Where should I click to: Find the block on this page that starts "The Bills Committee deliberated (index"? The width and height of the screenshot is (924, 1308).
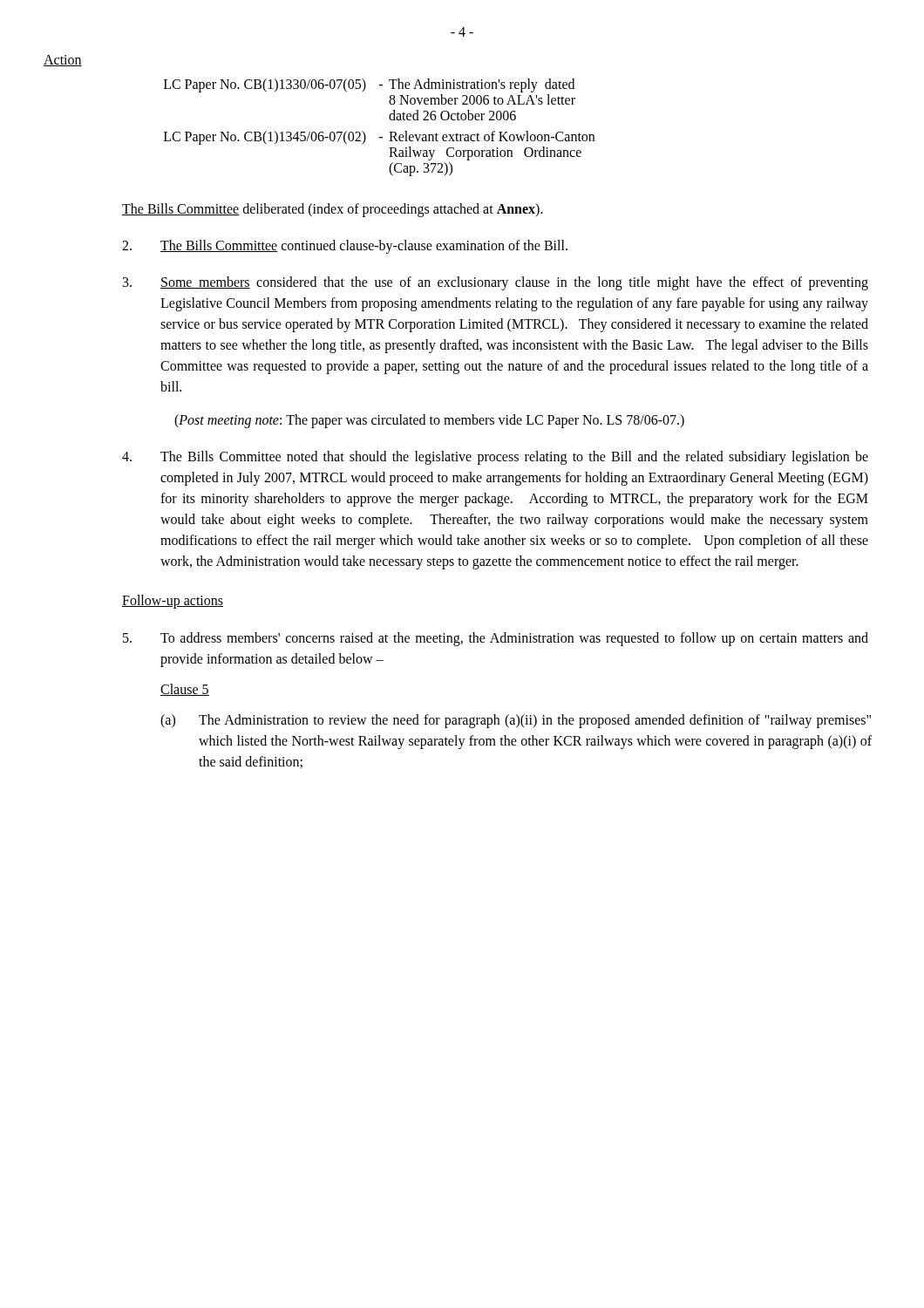click(x=333, y=209)
